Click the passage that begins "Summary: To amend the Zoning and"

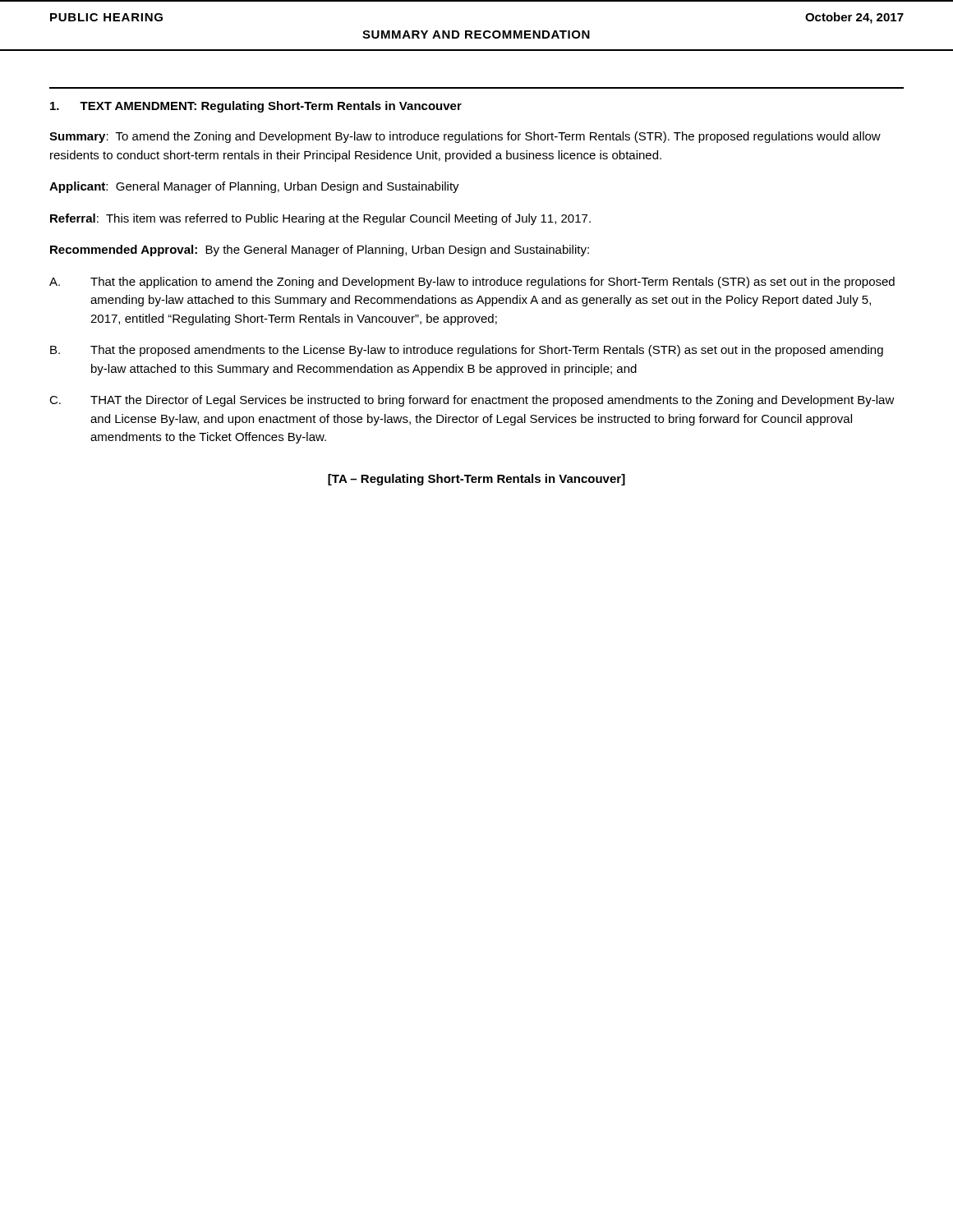point(465,145)
